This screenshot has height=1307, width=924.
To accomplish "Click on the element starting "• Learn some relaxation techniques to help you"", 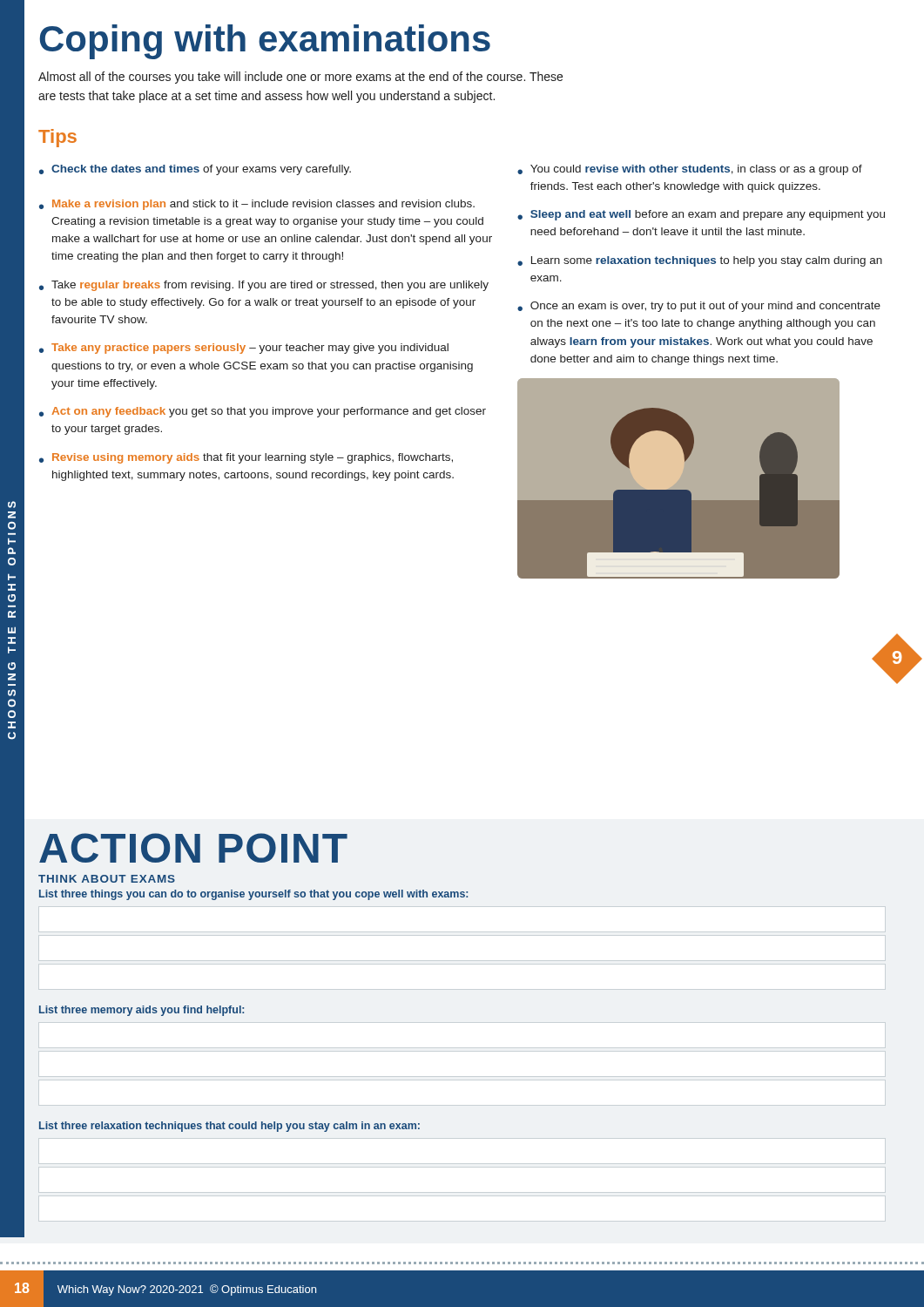I will point(704,269).
